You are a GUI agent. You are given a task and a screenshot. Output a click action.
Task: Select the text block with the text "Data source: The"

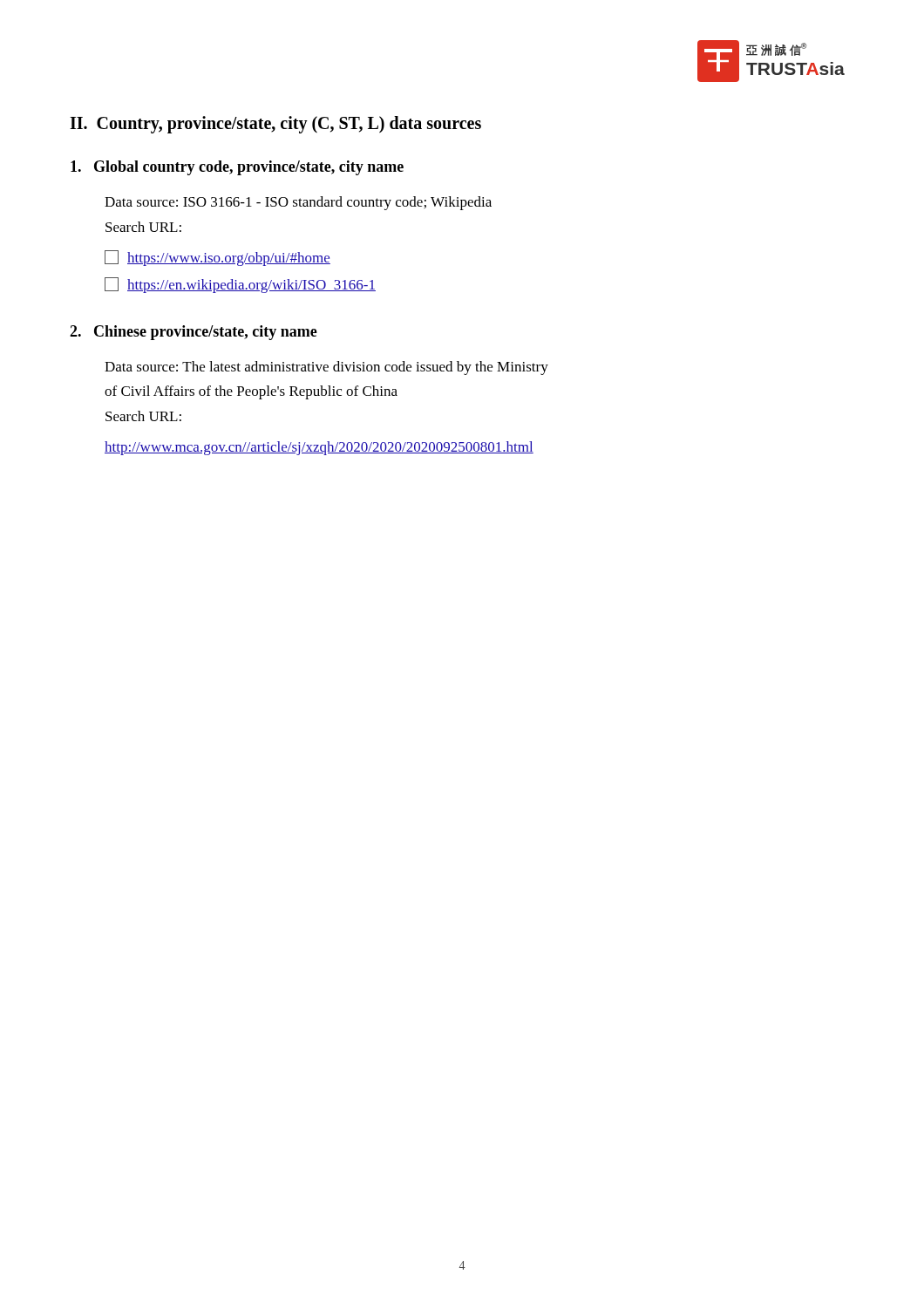[326, 391]
